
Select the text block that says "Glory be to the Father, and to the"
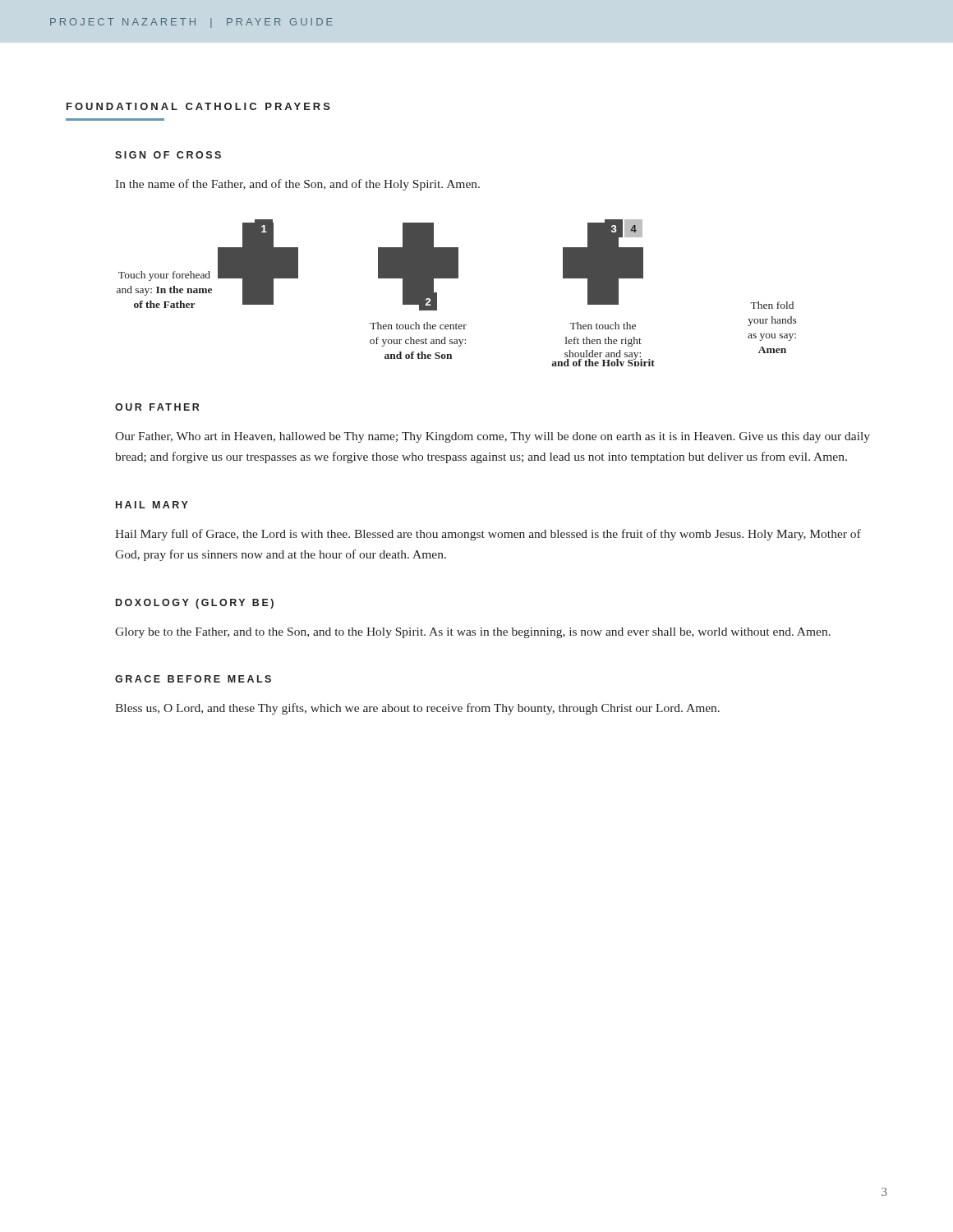[x=501, y=631]
